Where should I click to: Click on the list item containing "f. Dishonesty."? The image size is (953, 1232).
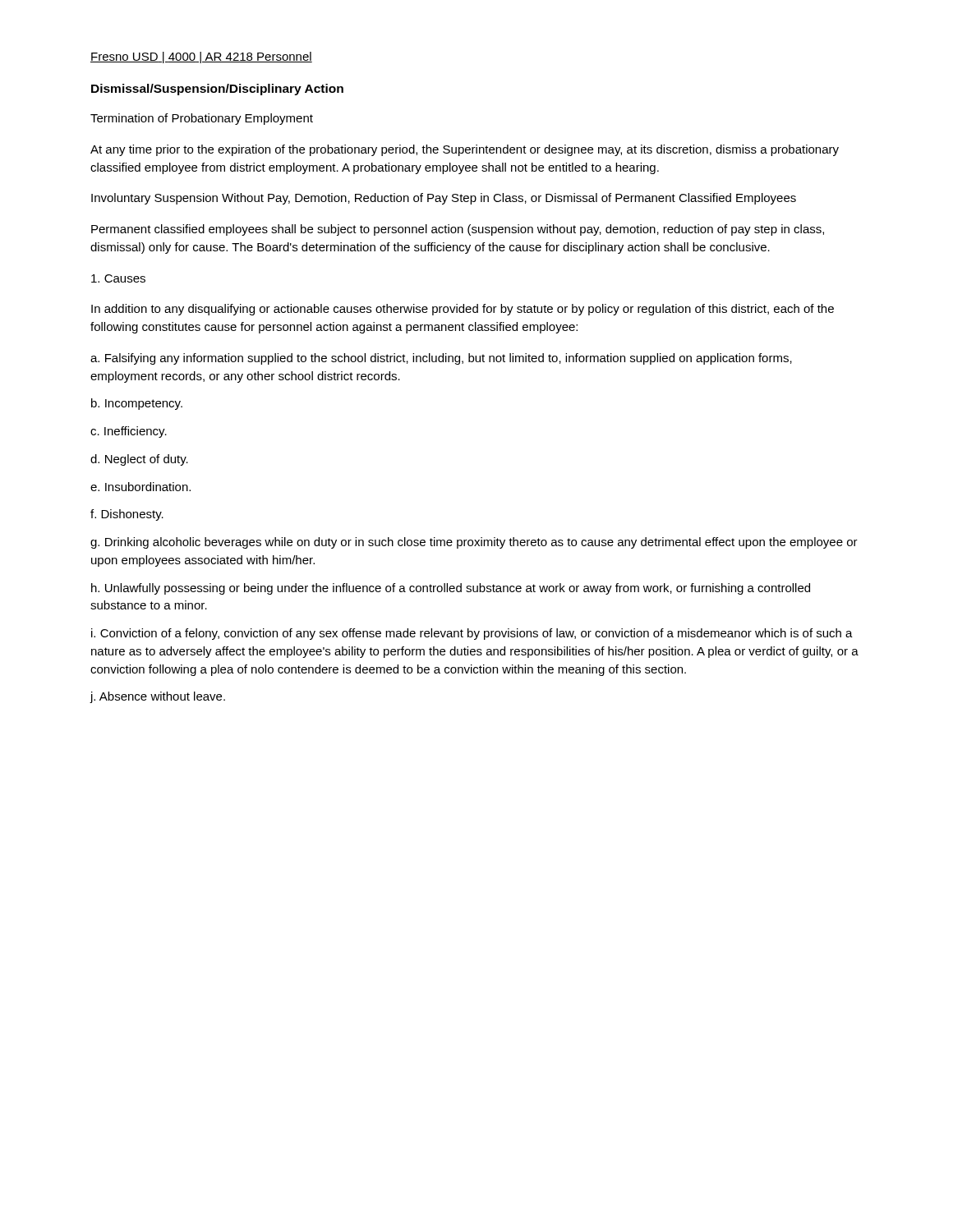point(127,514)
